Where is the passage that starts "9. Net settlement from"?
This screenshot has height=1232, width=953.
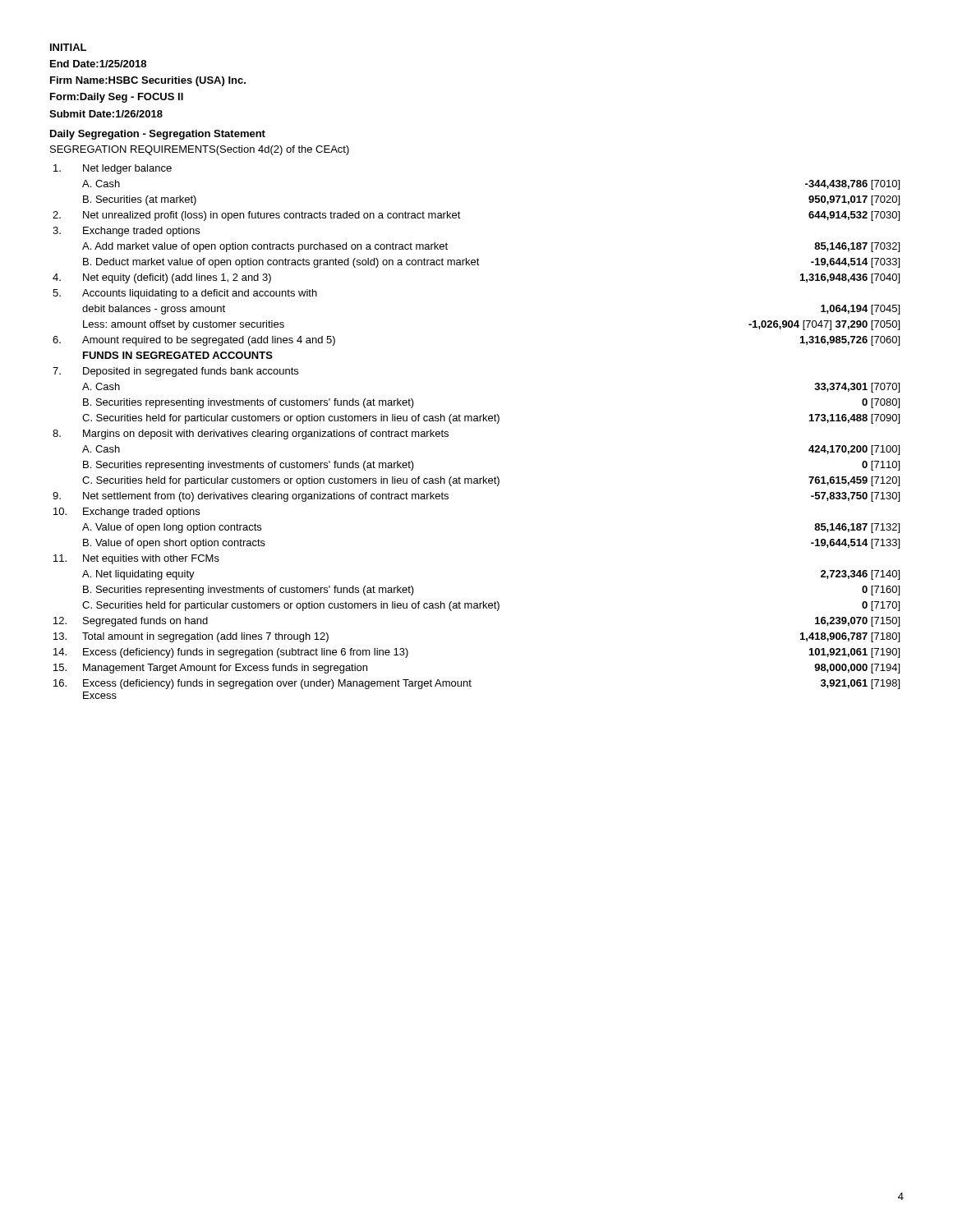(x=262, y=496)
